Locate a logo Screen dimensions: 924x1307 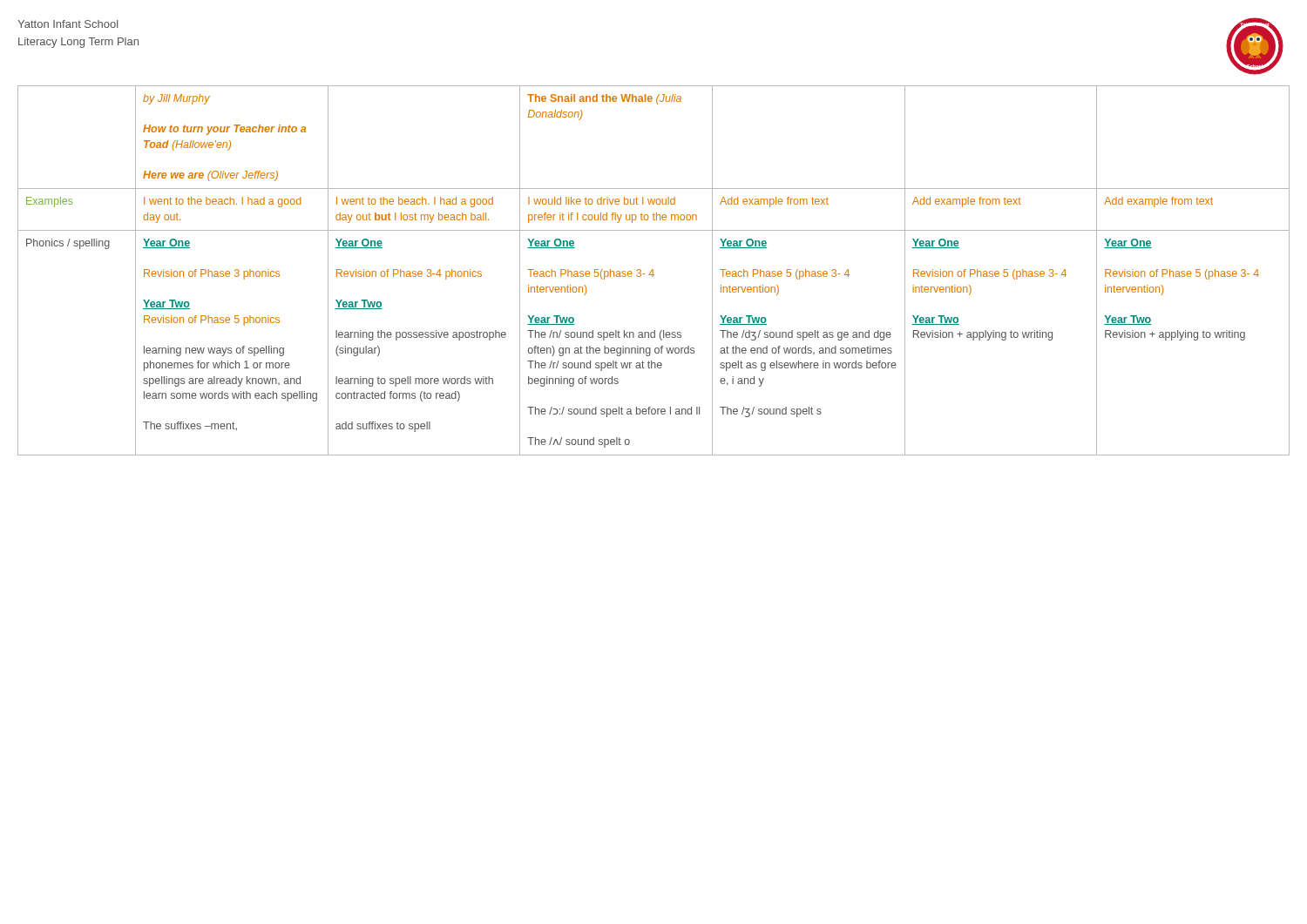click(1255, 46)
